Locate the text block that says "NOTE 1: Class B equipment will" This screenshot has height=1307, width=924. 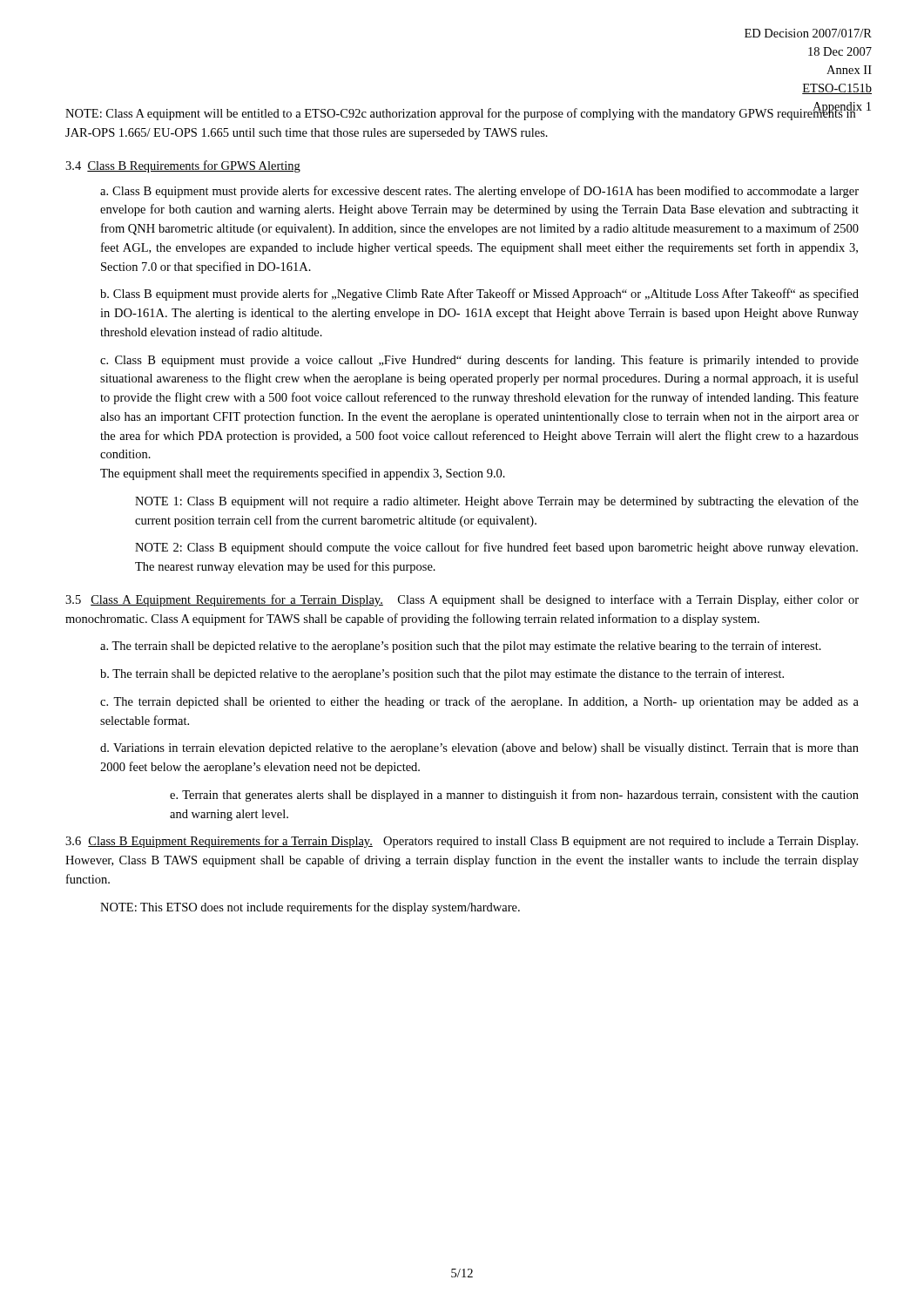click(497, 510)
